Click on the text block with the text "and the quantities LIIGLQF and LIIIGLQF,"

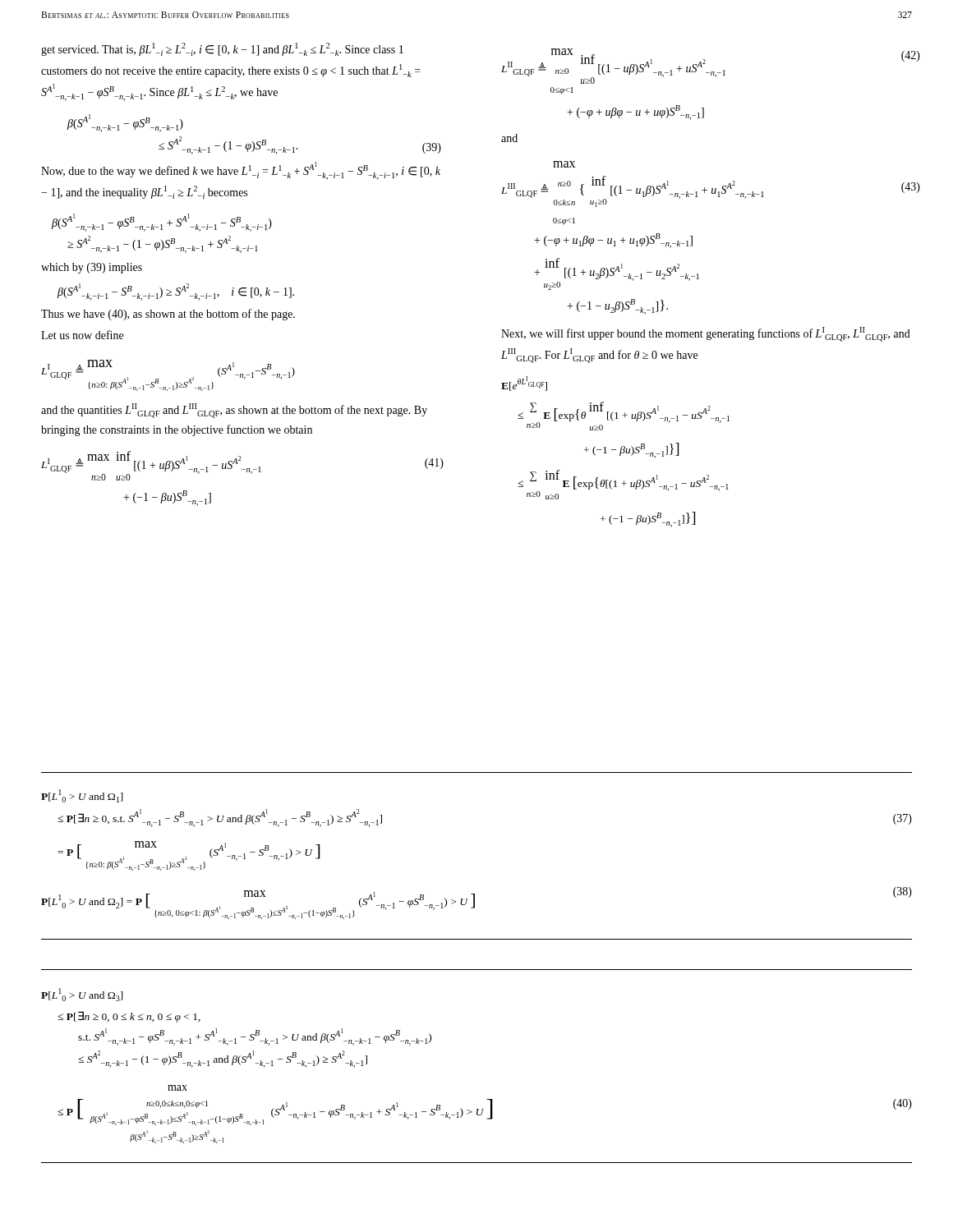tap(234, 419)
